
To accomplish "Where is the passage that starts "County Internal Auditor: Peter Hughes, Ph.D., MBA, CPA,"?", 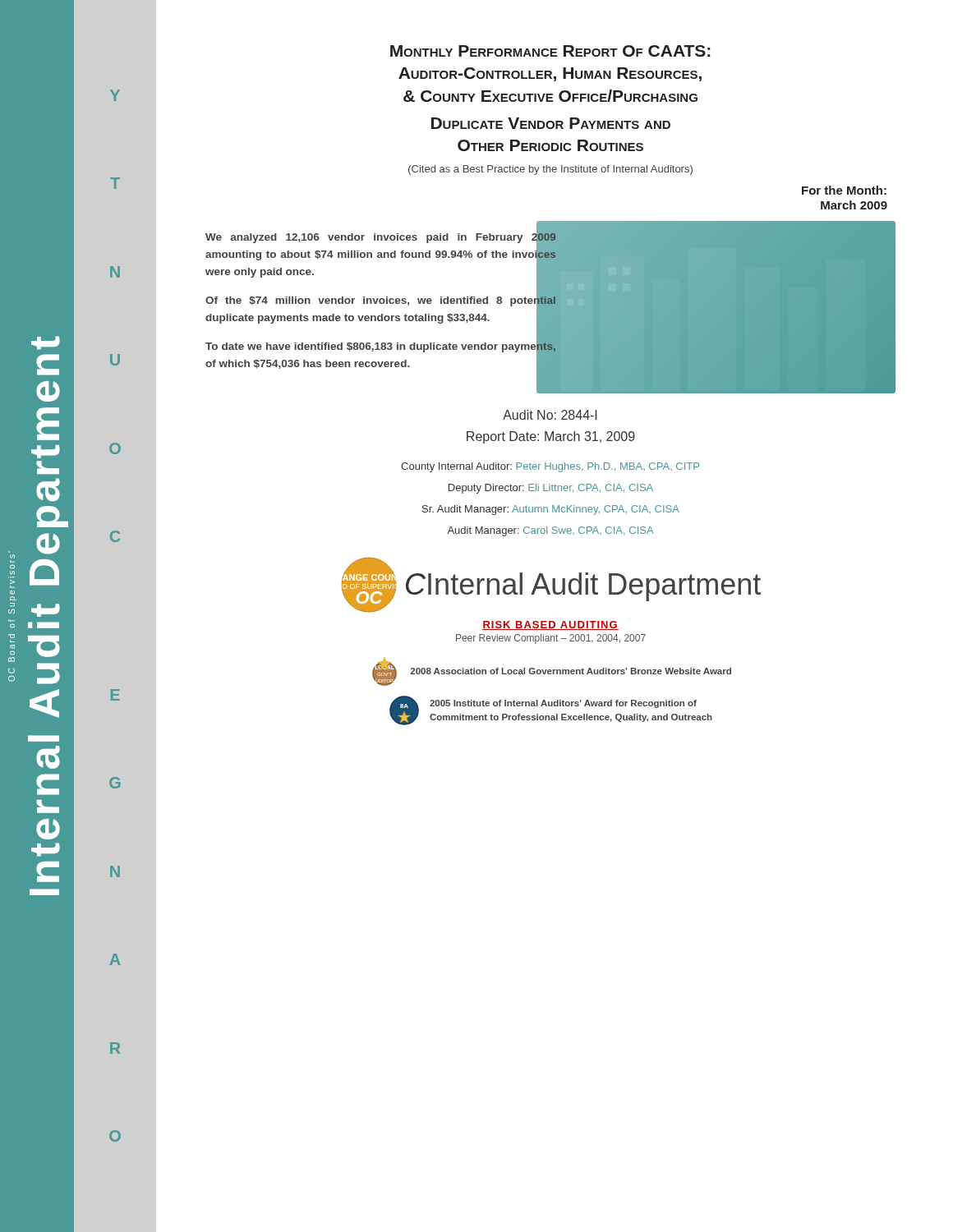I will (550, 498).
